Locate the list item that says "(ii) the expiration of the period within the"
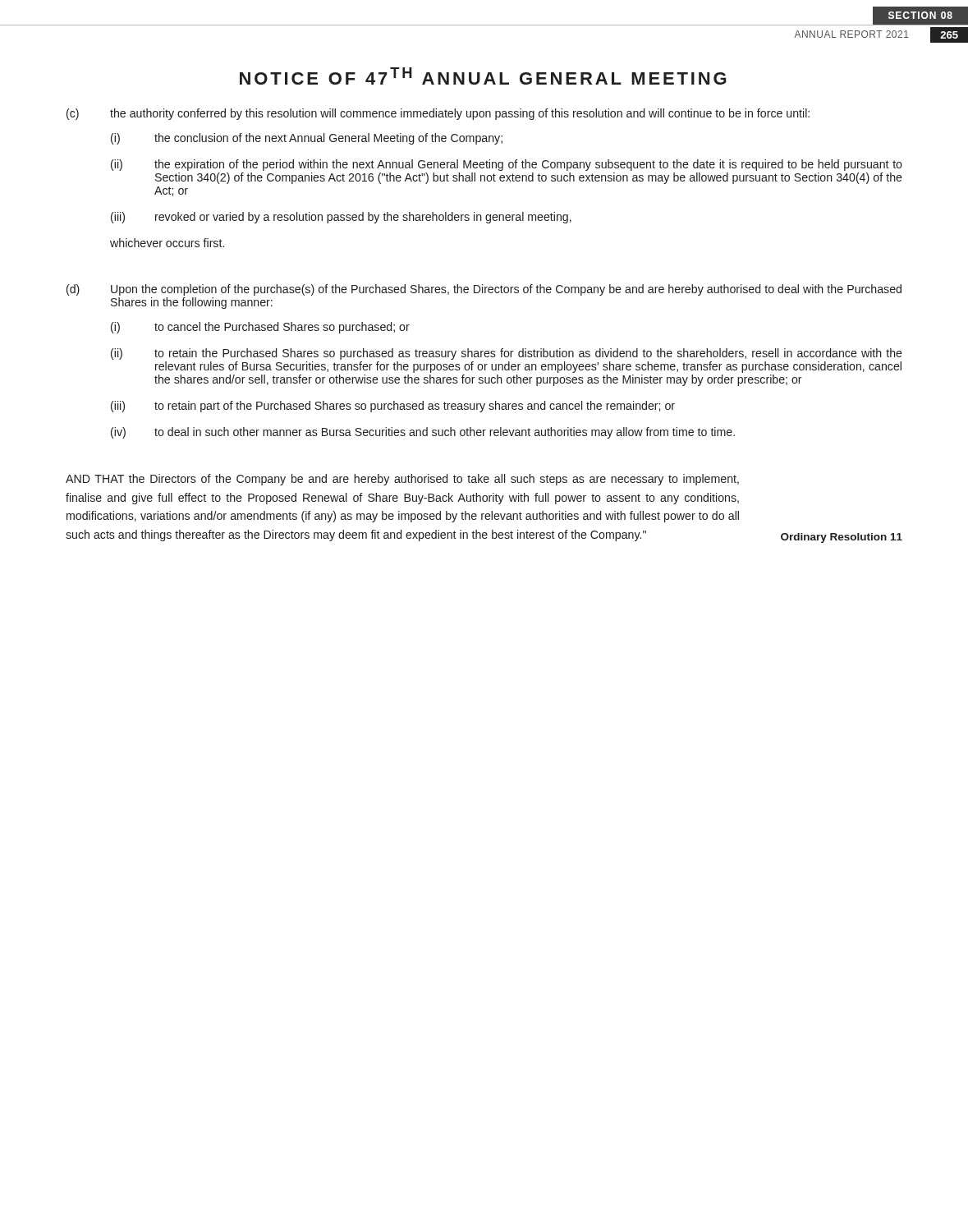 [x=506, y=177]
